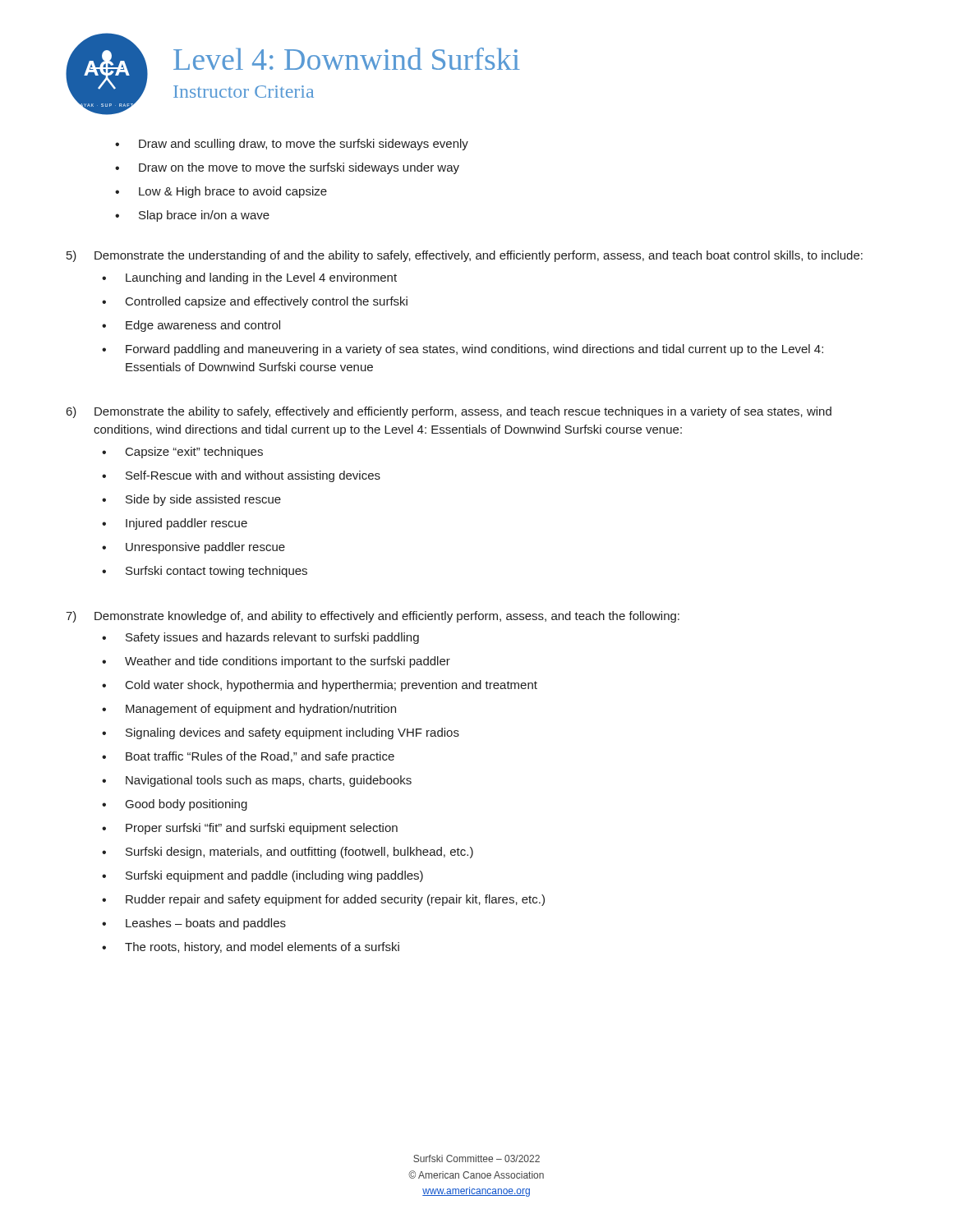953x1232 pixels.
Task: Find the text starting "• Good body positioning"
Action: 175,805
